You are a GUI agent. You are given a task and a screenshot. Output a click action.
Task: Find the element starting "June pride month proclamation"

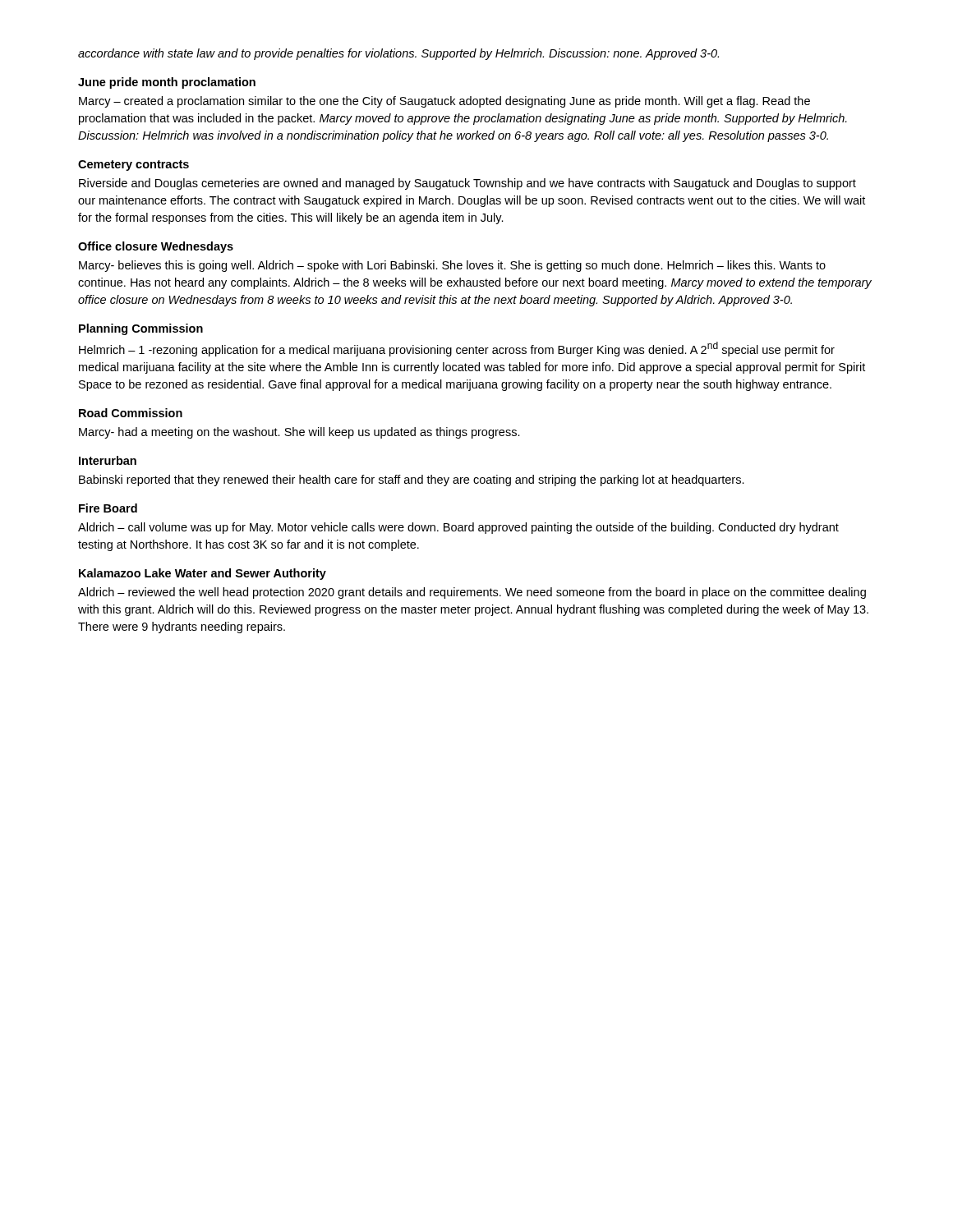pos(167,82)
